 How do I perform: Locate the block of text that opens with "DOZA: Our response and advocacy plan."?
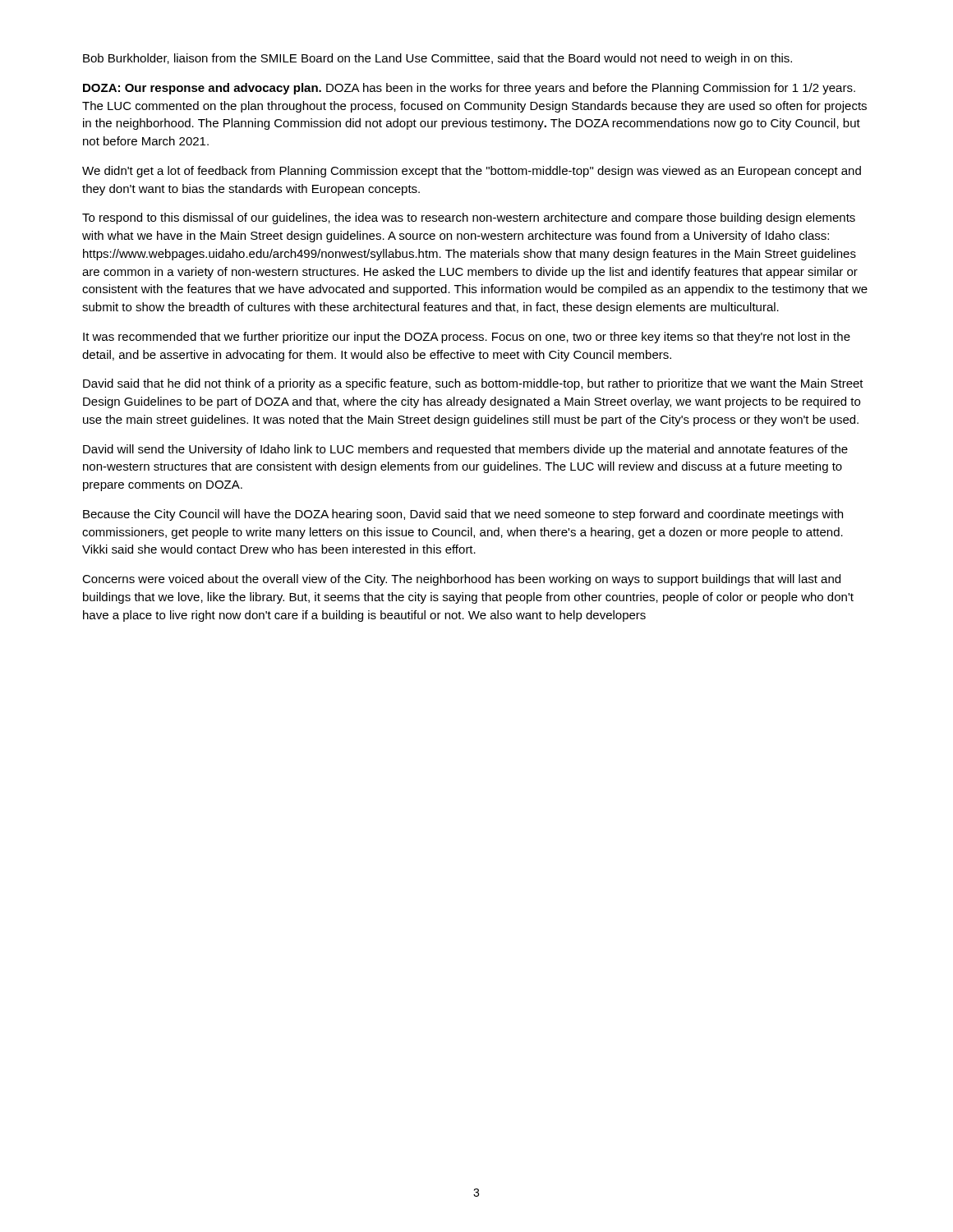(475, 114)
